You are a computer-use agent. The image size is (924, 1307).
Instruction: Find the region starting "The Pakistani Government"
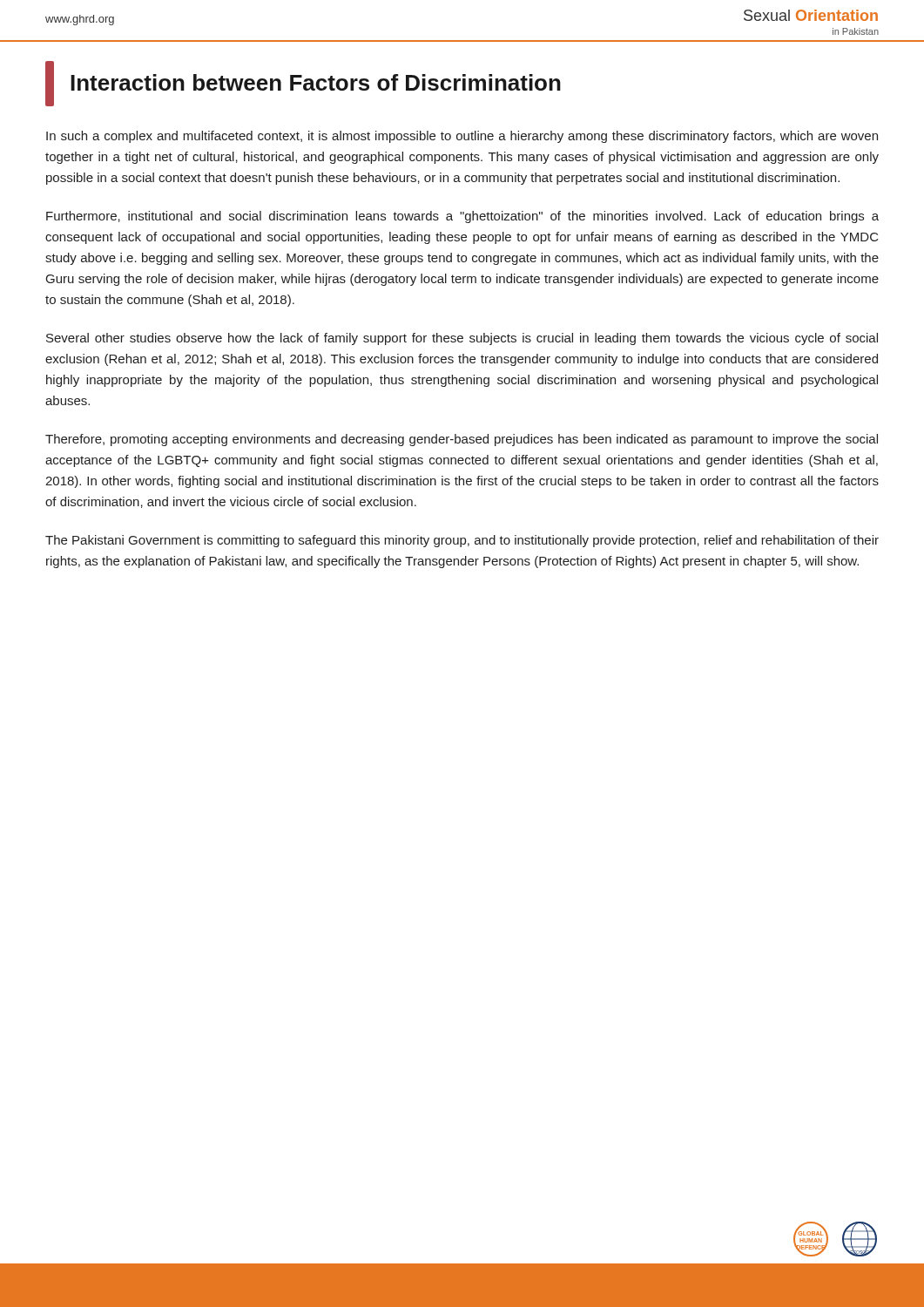(x=462, y=550)
